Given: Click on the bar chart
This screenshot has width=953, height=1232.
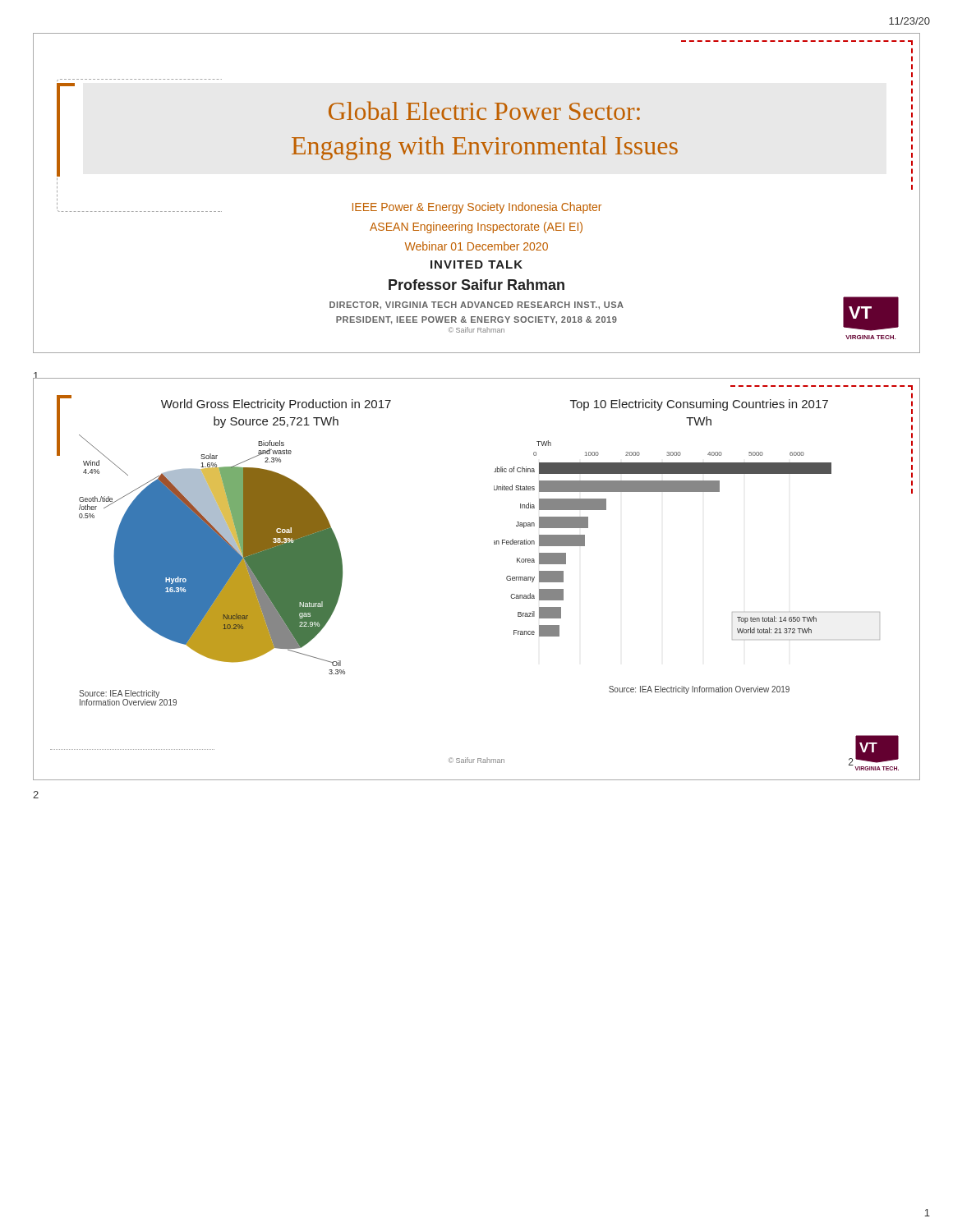Looking at the screenshot, I should click(x=699, y=557).
